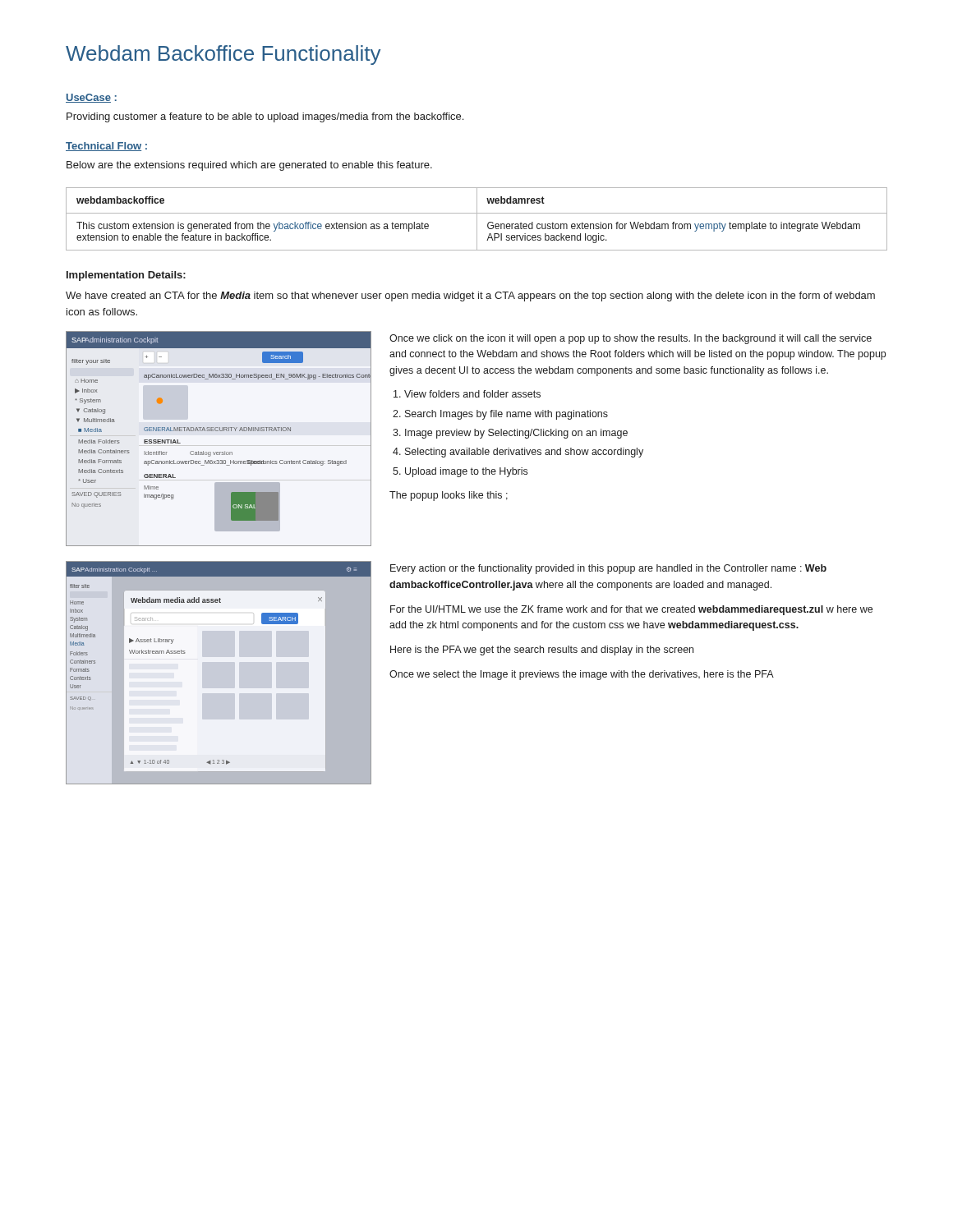
Task: Point to "Webdam Backoffice Functionality"
Action: pyautogui.click(x=223, y=55)
